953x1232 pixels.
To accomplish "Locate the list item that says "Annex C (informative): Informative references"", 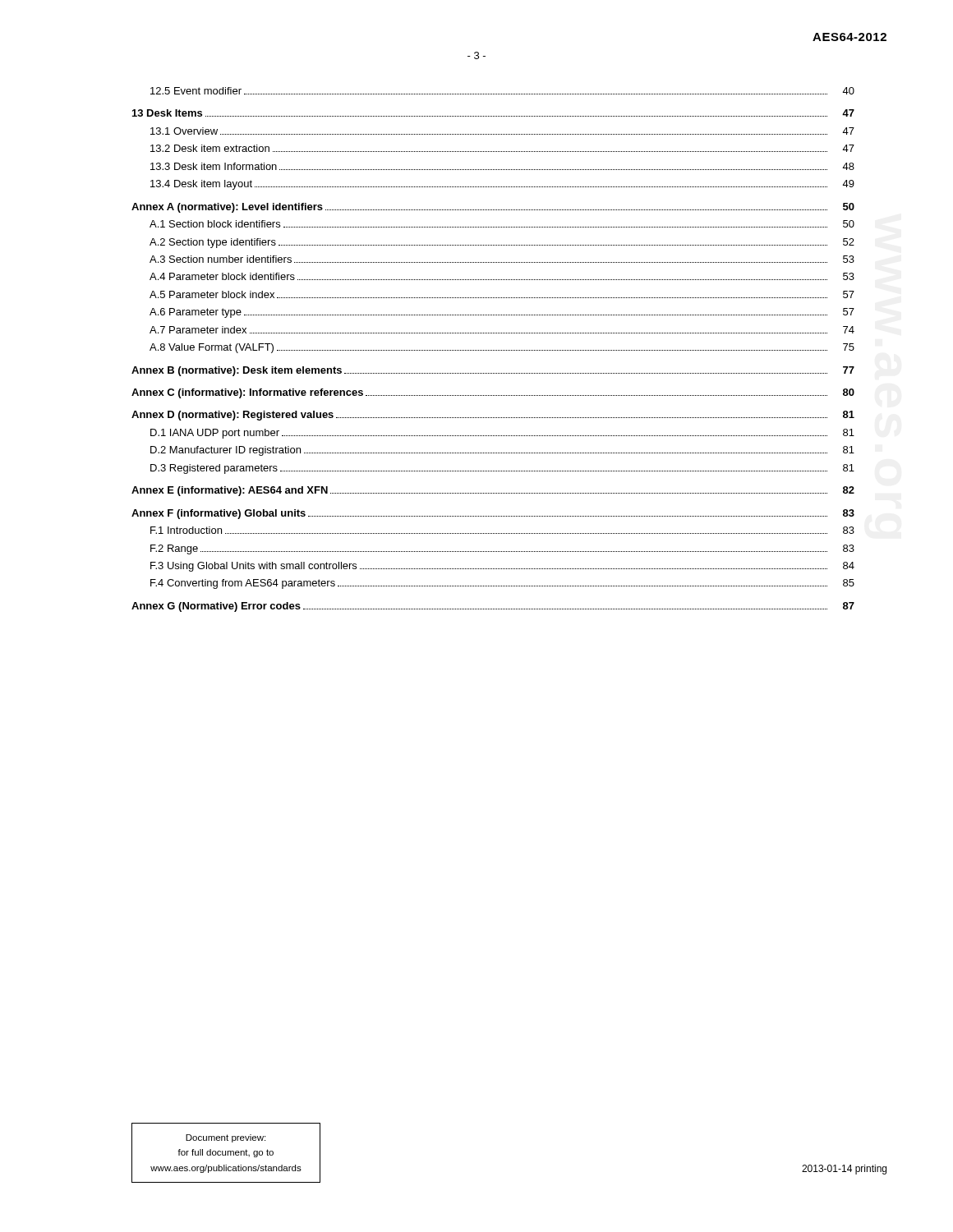I will coord(493,392).
